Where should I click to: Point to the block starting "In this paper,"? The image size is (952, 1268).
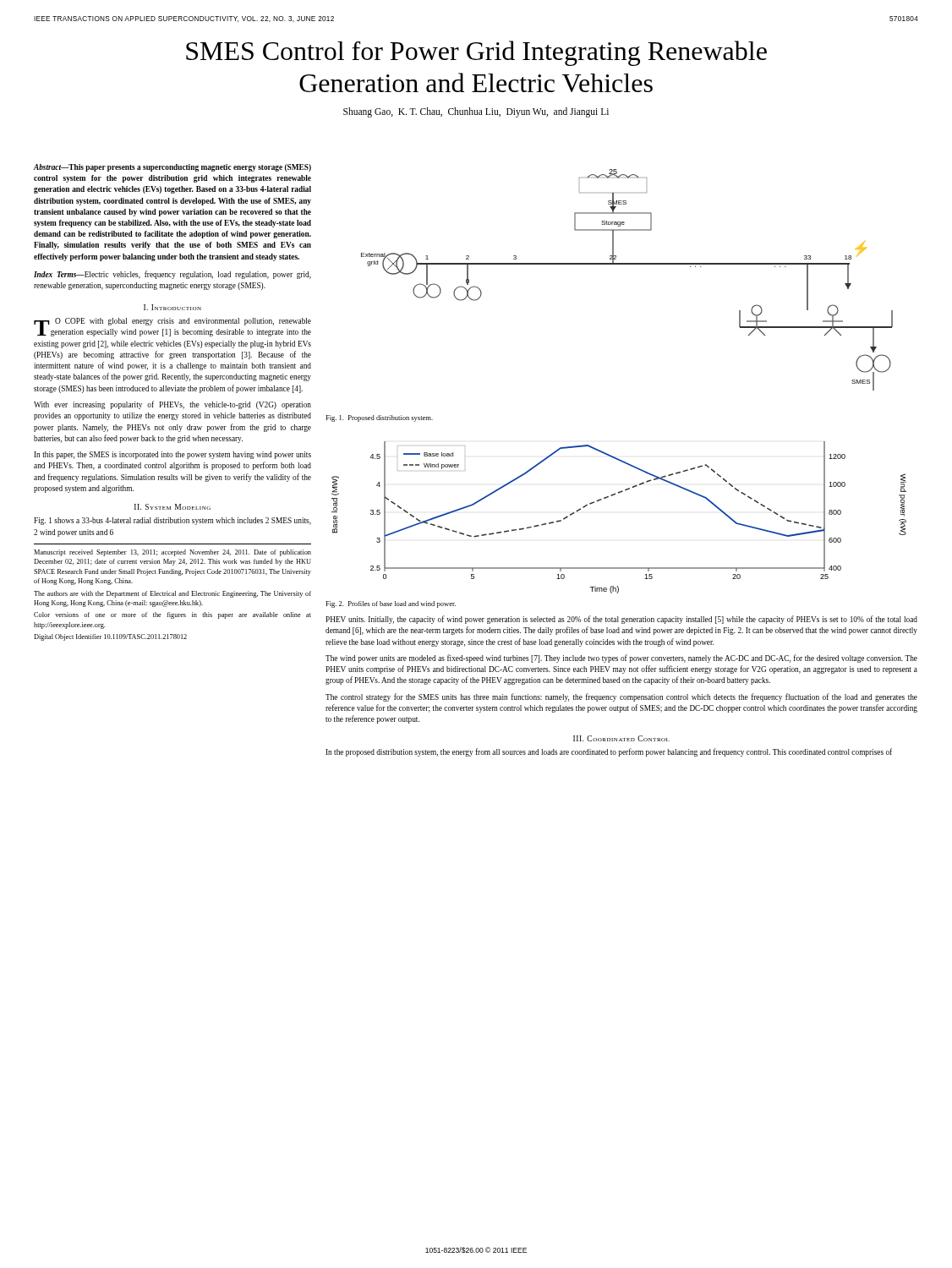(x=172, y=472)
